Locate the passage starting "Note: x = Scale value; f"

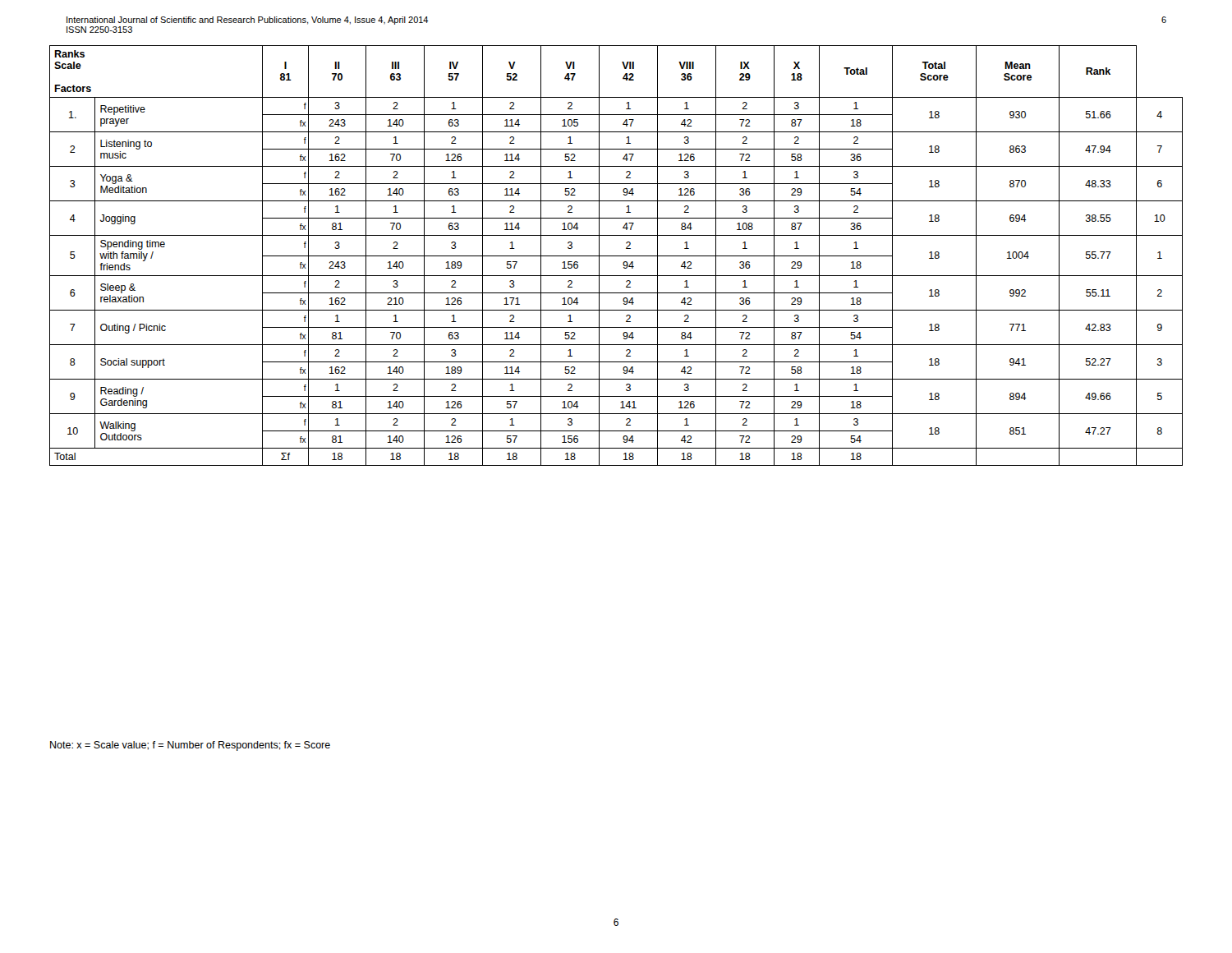tap(190, 745)
